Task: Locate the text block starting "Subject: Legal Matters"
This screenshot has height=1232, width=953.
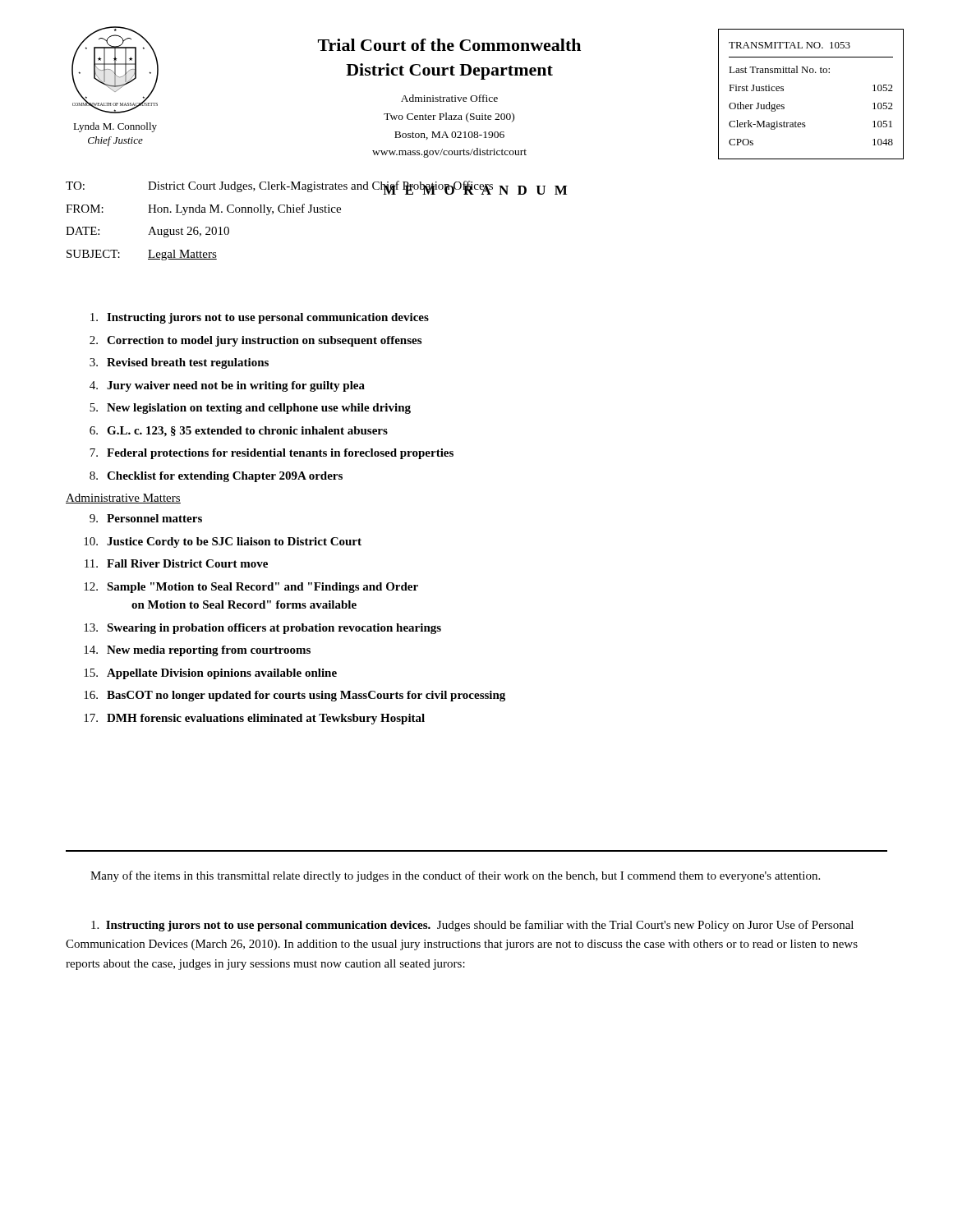Action: (92, 255)
